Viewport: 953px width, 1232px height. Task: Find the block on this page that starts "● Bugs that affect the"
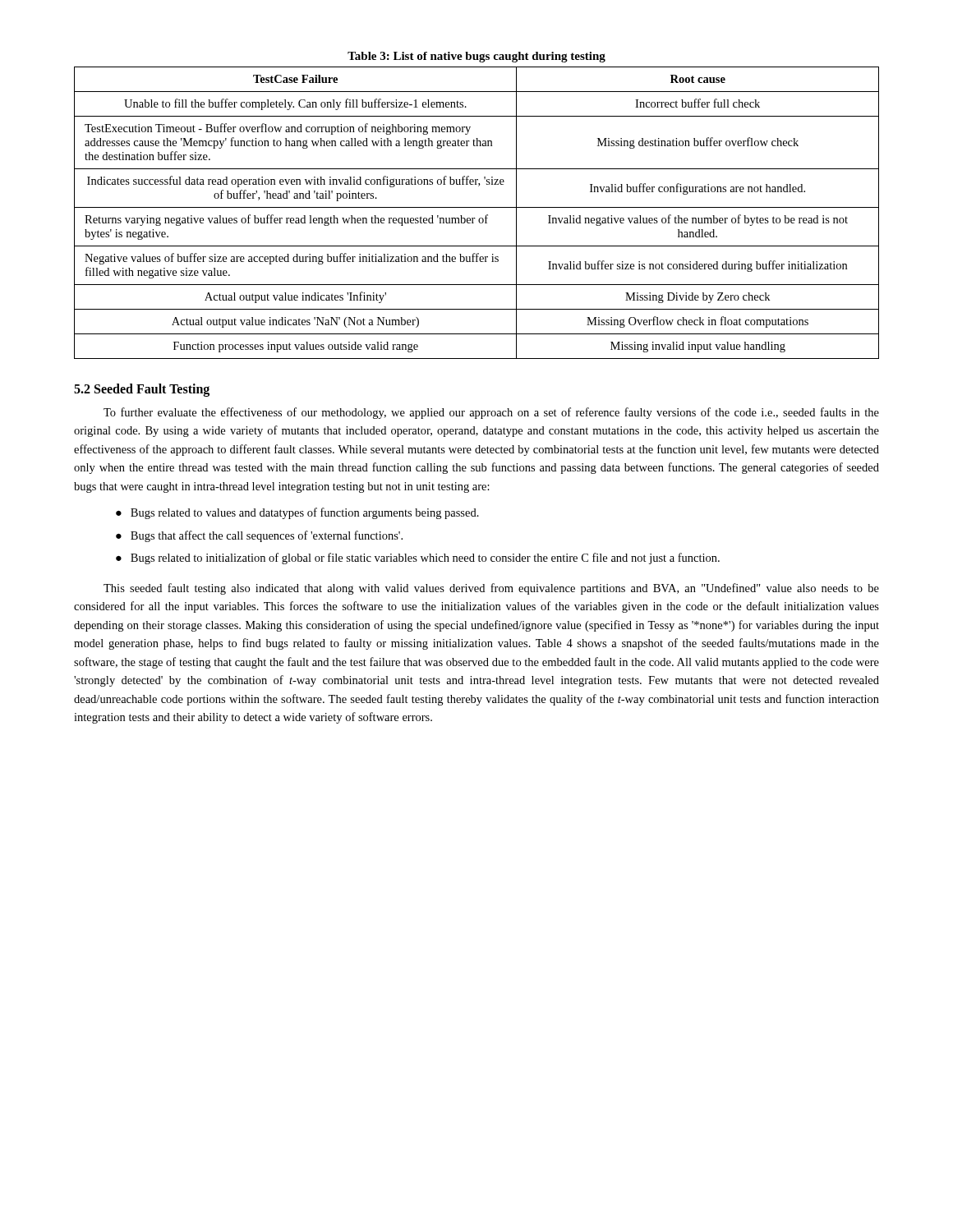pos(259,536)
